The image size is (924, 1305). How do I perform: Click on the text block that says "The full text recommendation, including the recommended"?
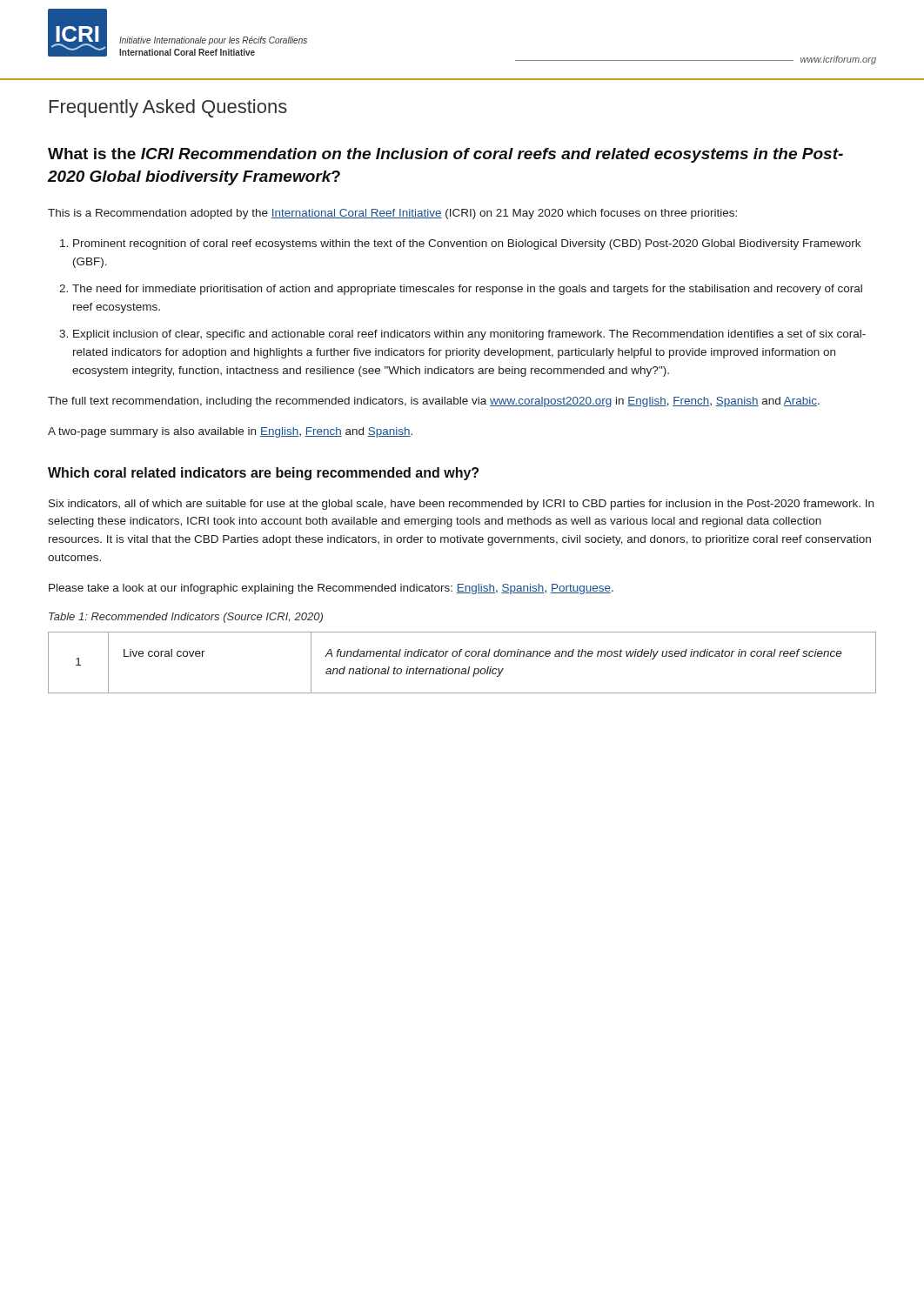434,400
